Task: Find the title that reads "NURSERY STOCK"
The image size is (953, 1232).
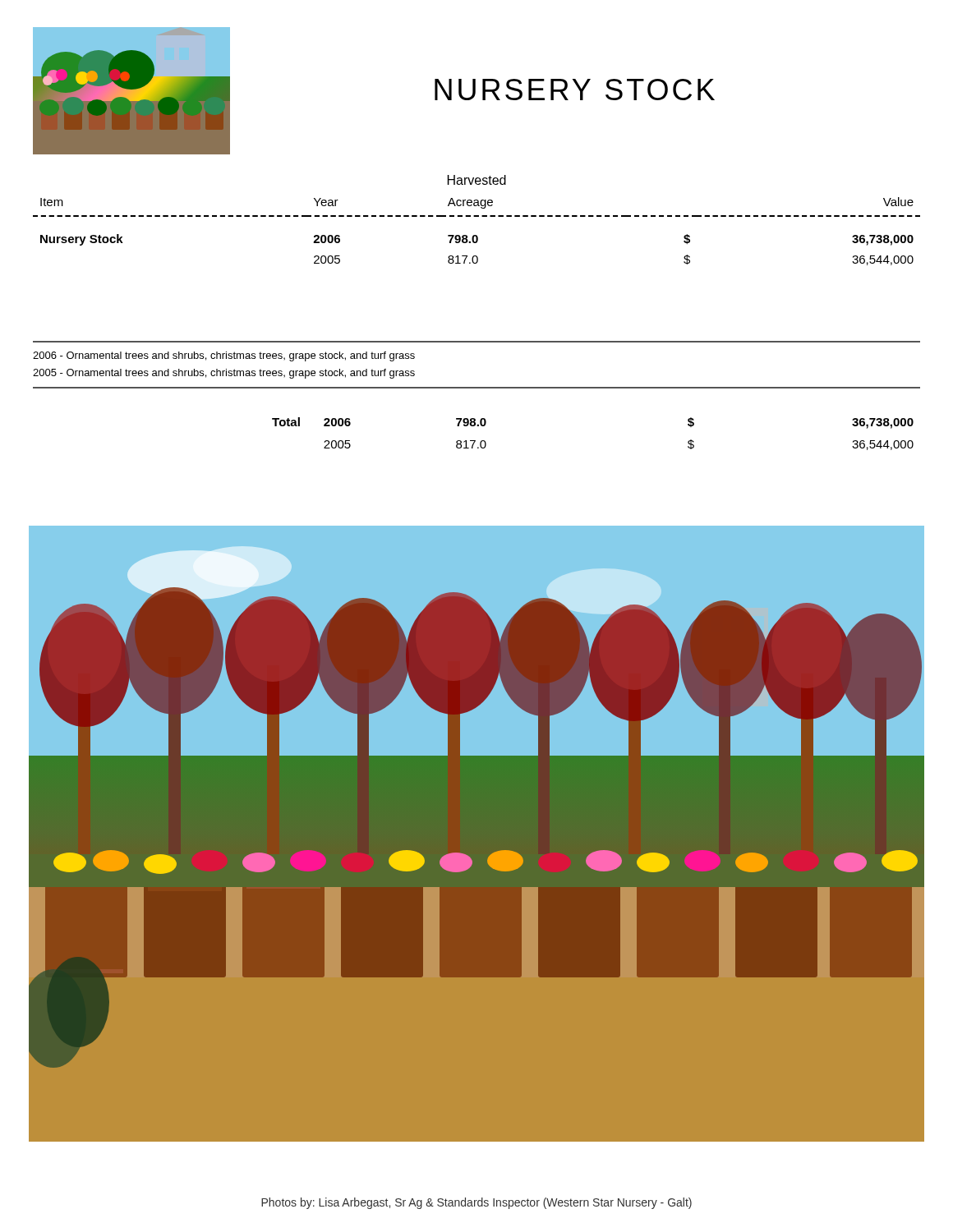Action: 575,90
